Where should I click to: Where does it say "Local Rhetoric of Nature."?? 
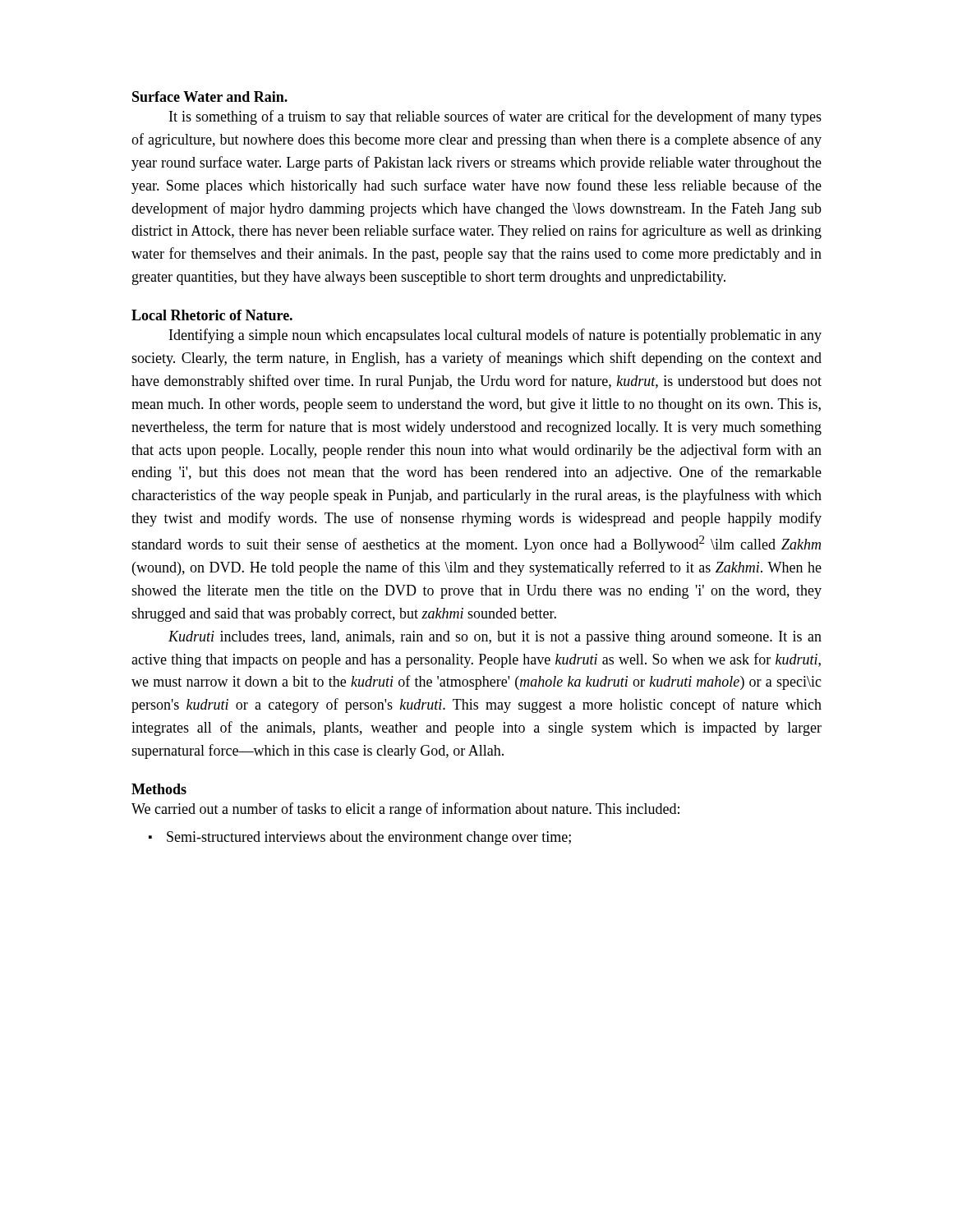coord(212,316)
